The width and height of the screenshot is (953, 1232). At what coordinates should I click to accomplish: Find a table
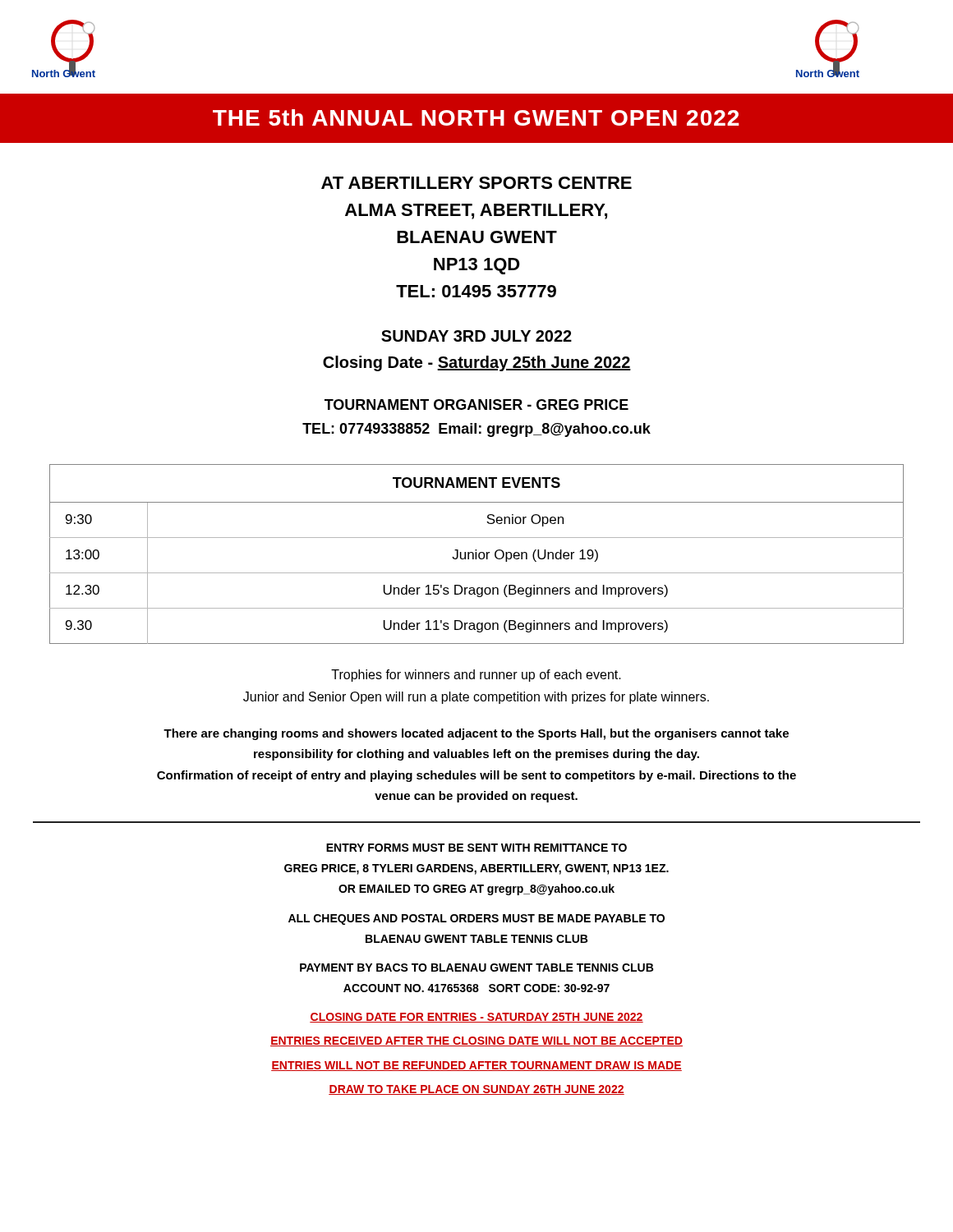click(476, 554)
